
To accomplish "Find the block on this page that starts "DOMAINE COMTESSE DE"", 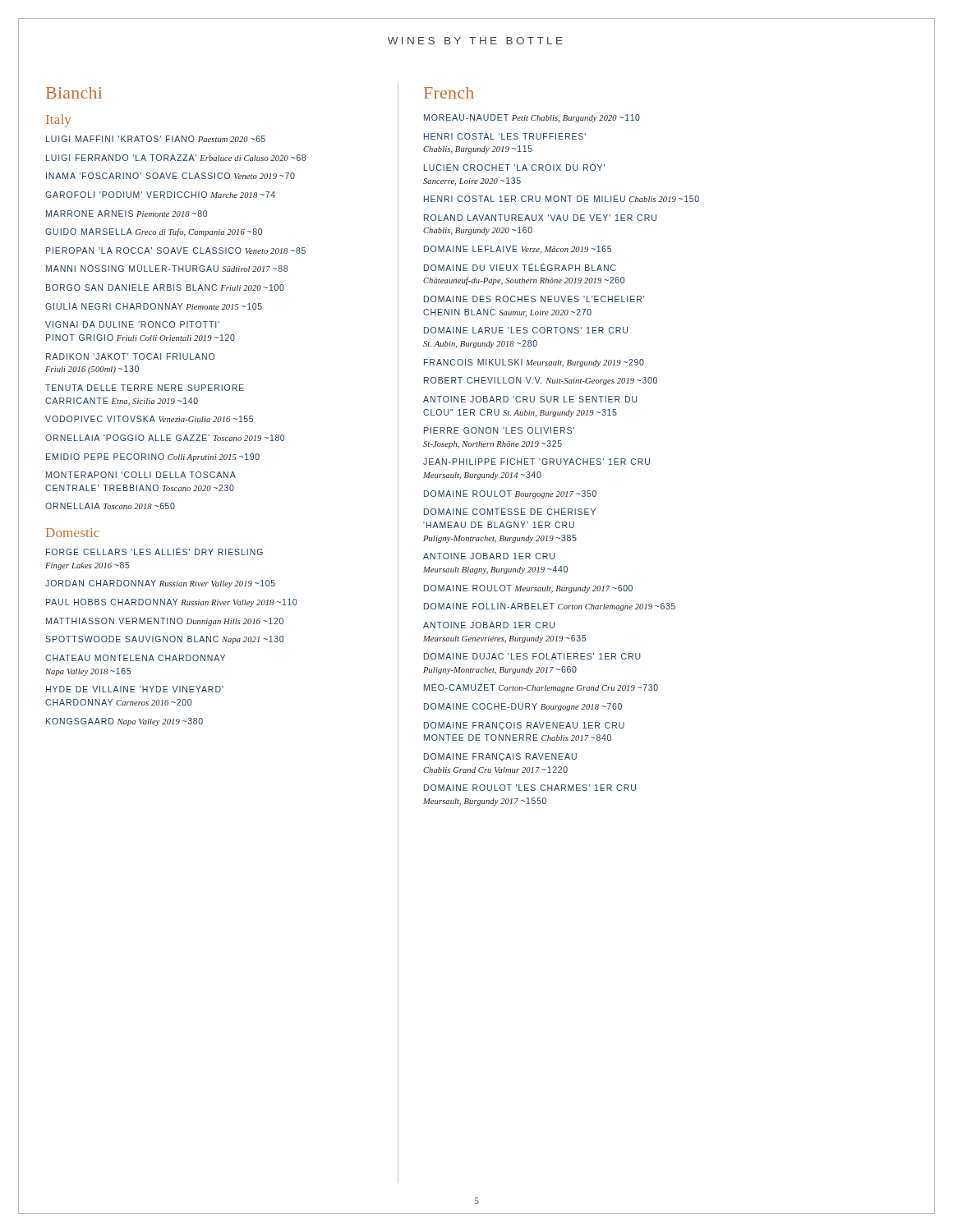I will pyautogui.click(x=510, y=525).
